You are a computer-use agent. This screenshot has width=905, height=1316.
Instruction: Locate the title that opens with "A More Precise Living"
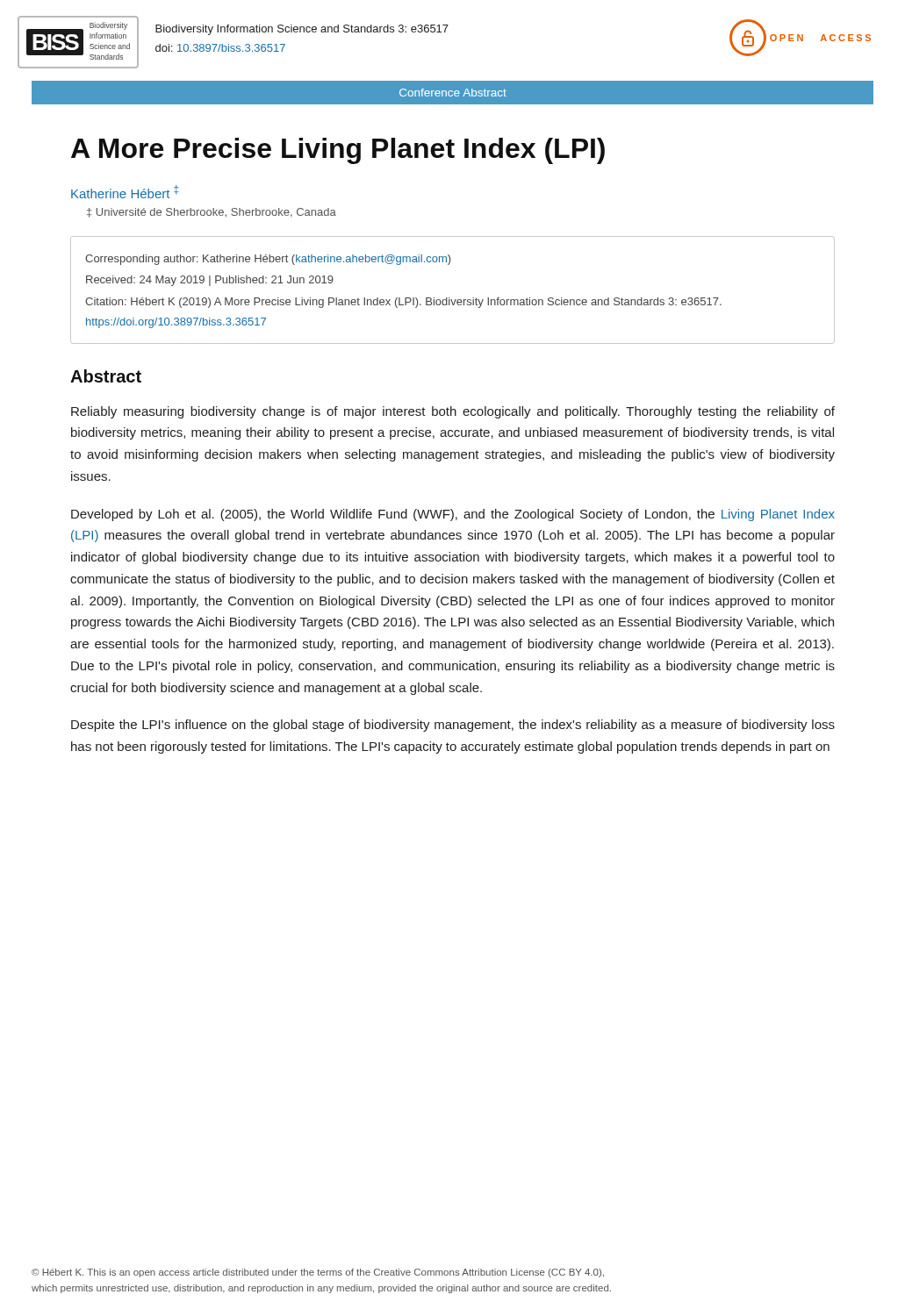pos(338,148)
